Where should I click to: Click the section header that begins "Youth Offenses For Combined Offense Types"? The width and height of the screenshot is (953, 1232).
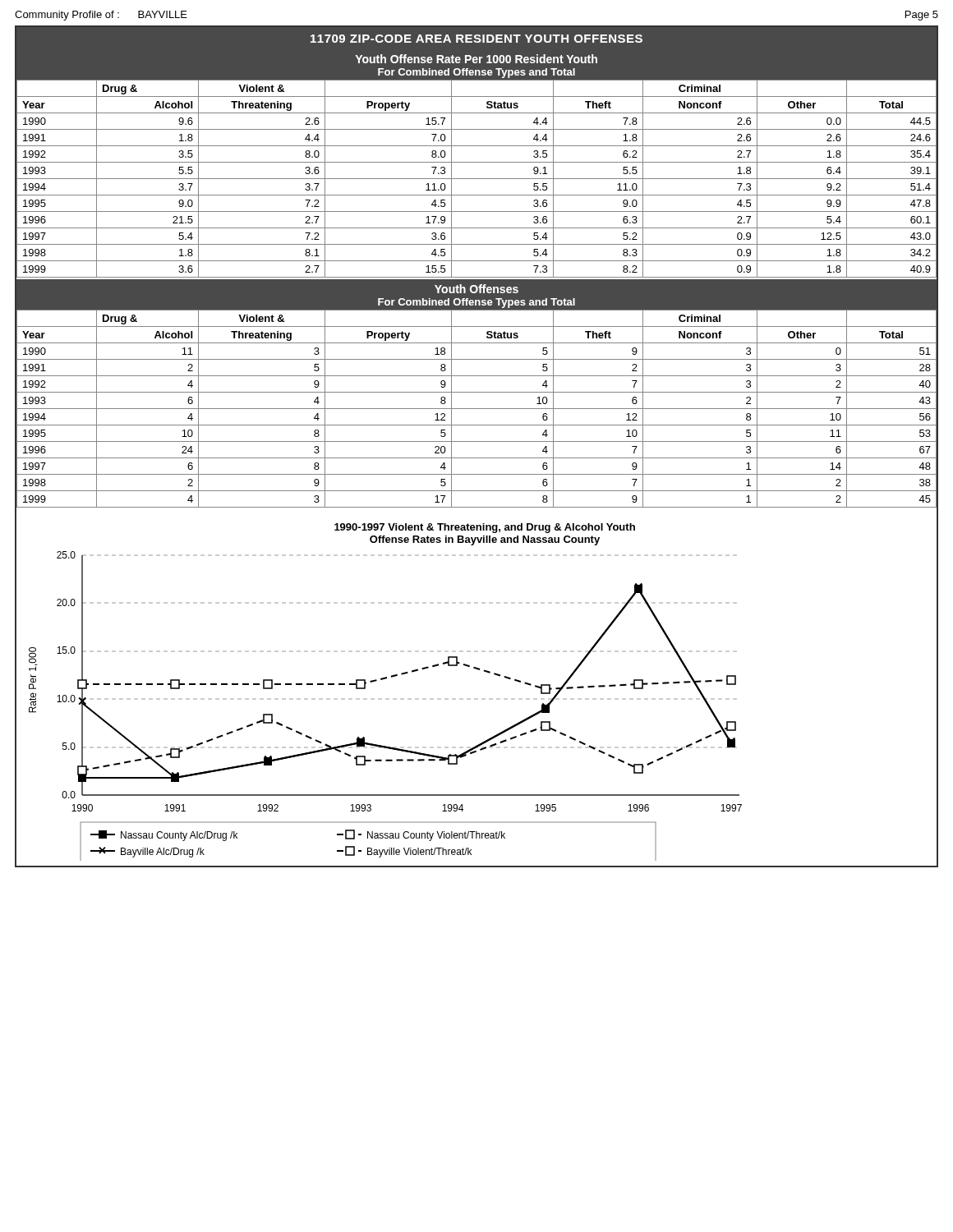(x=476, y=295)
